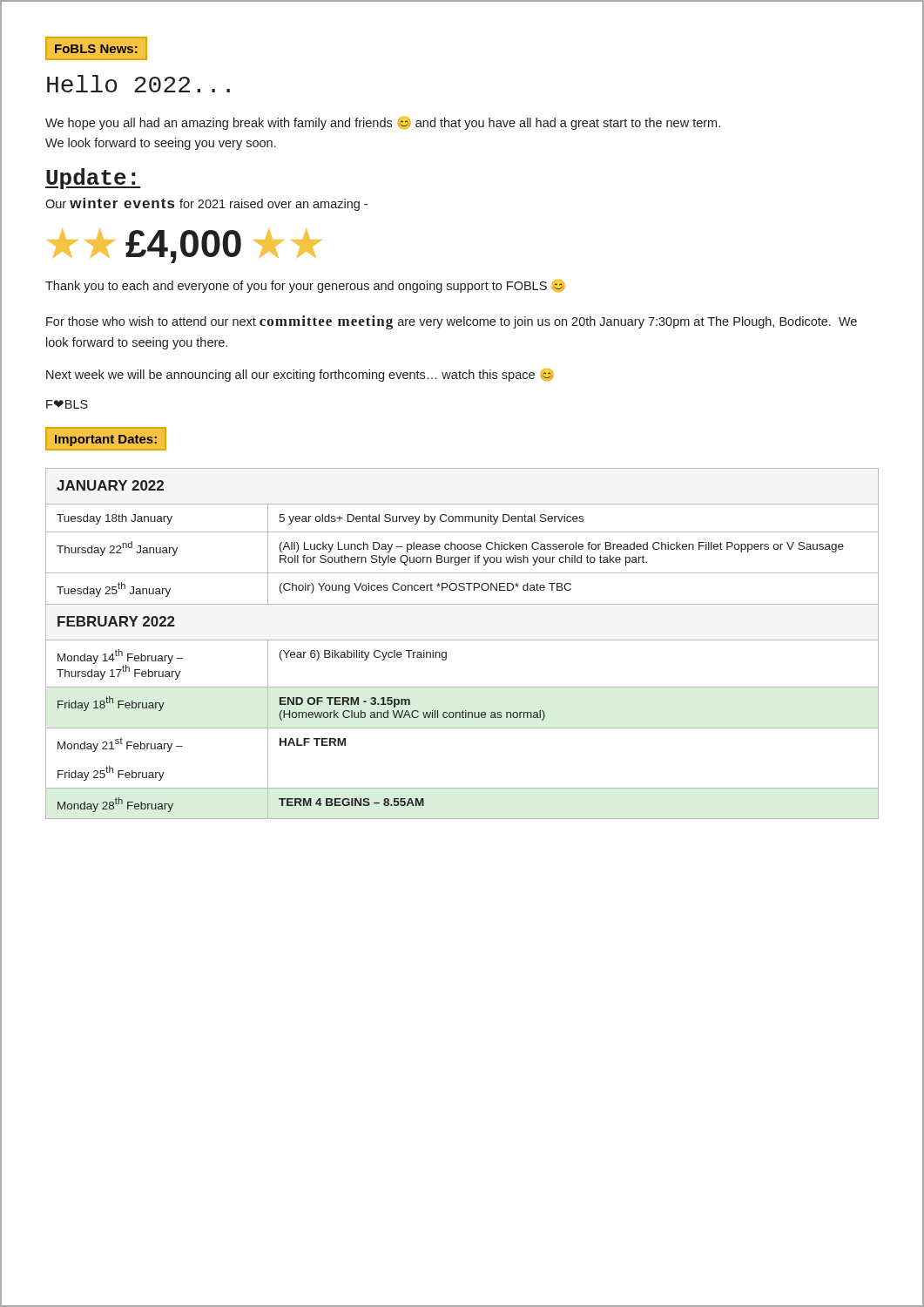Point to the text starting "Hello 2022..."
Viewport: 924px width, 1307px height.
point(138,84)
